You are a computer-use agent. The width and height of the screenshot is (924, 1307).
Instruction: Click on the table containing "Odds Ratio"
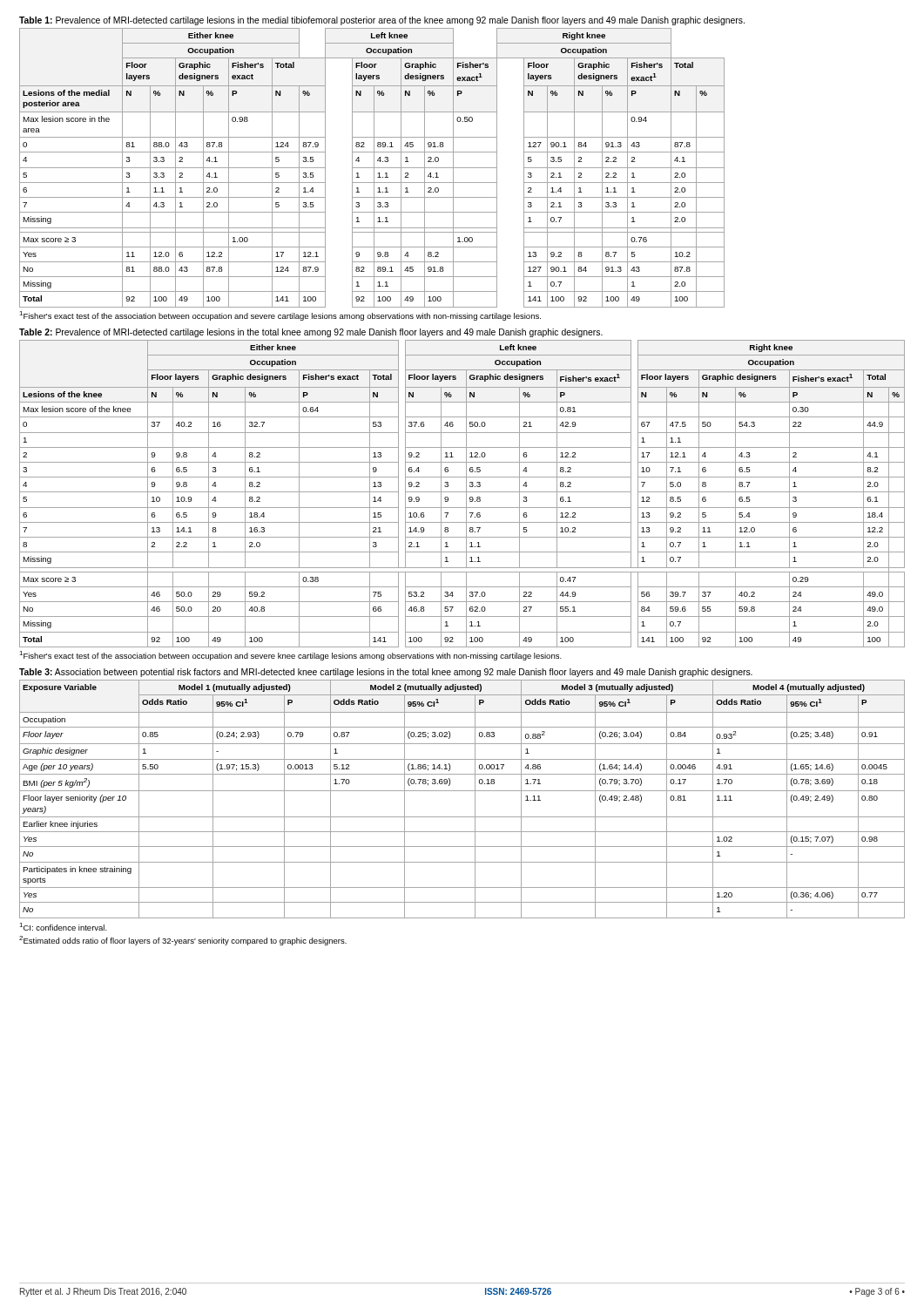coord(462,799)
